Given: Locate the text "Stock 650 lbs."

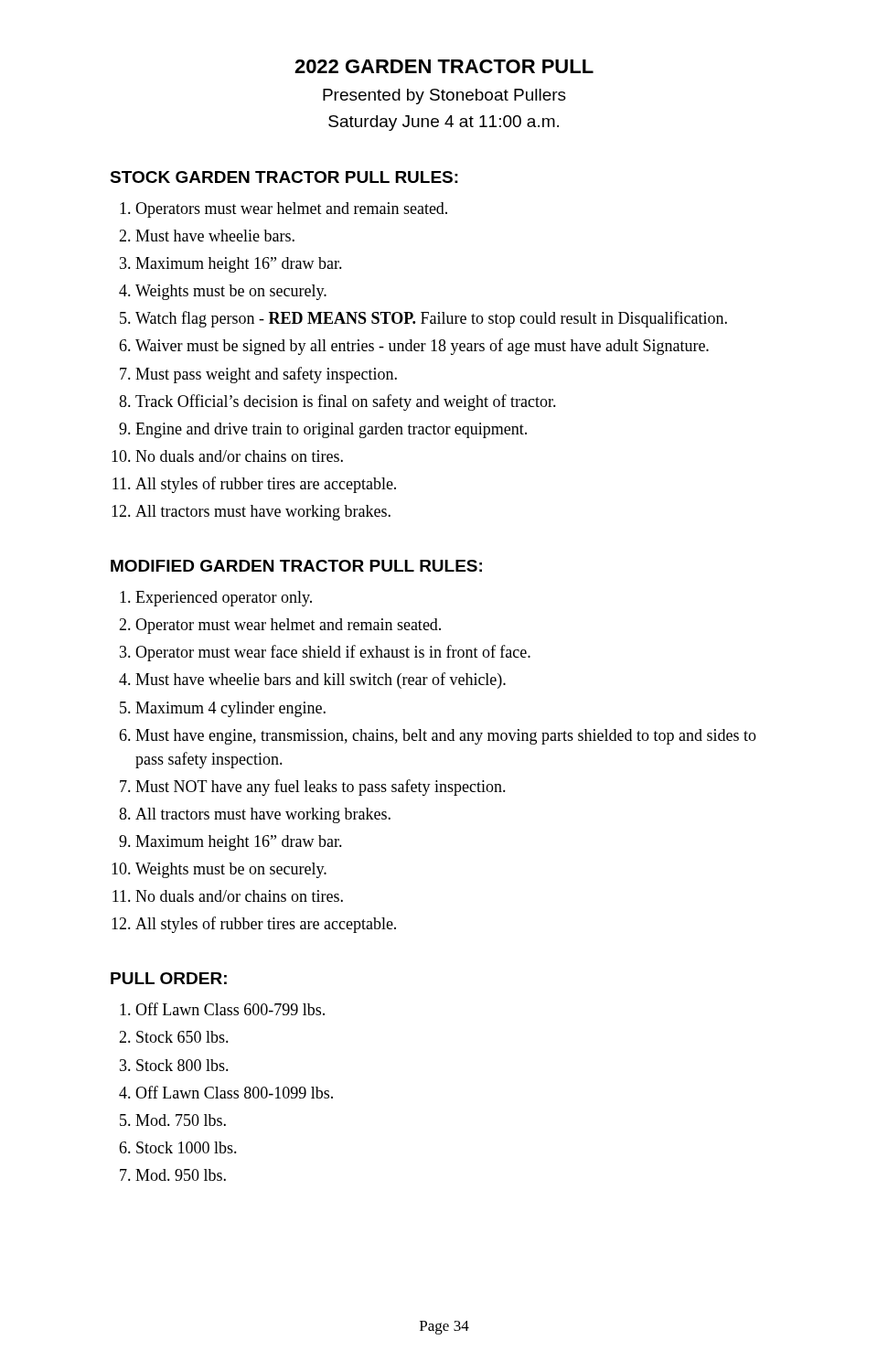Looking at the screenshot, I should coord(182,1038).
